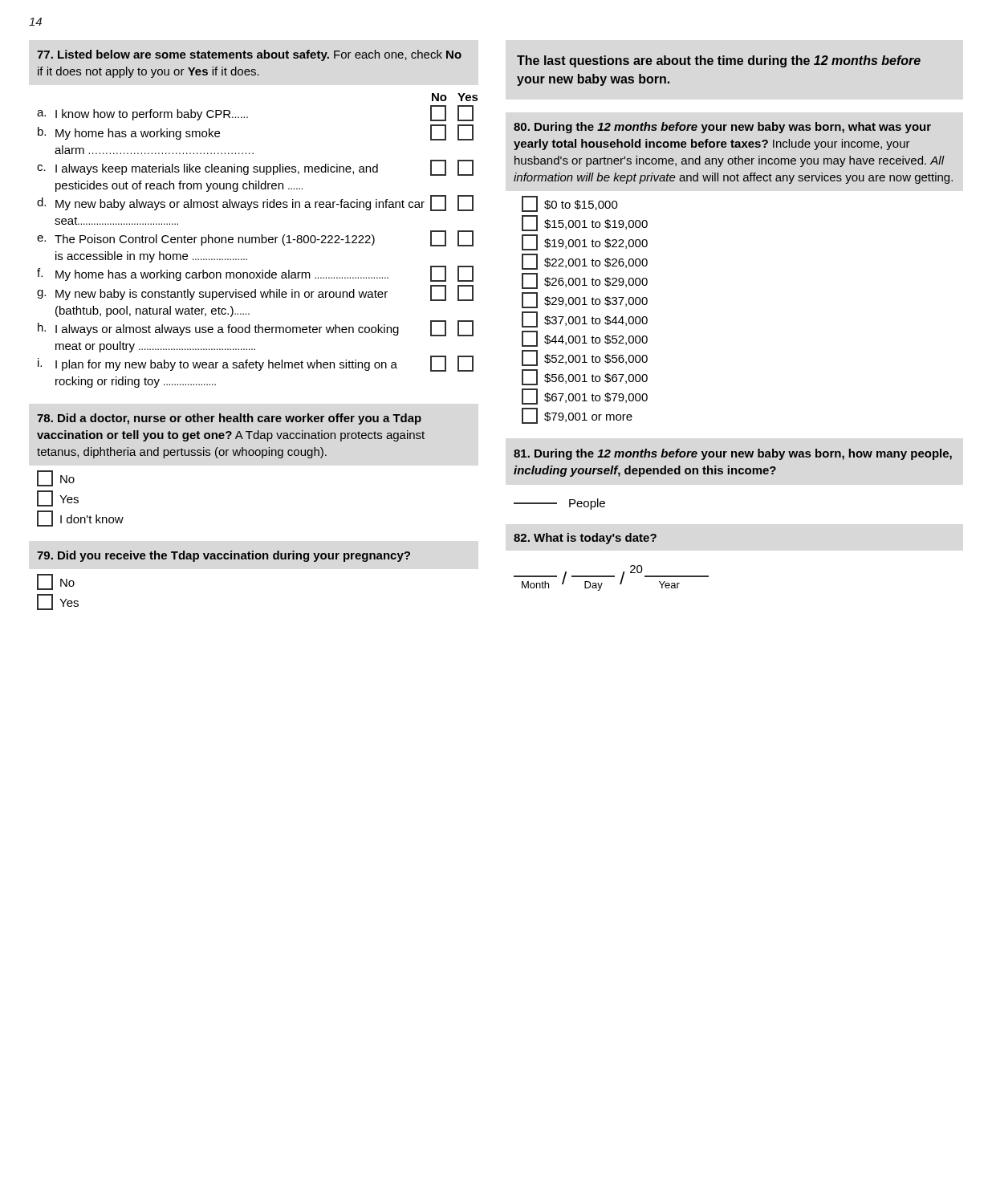The width and height of the screenshot is (992, 1204).
Task: Navigate to the region starting "Month / Day"
Action: 611,577
